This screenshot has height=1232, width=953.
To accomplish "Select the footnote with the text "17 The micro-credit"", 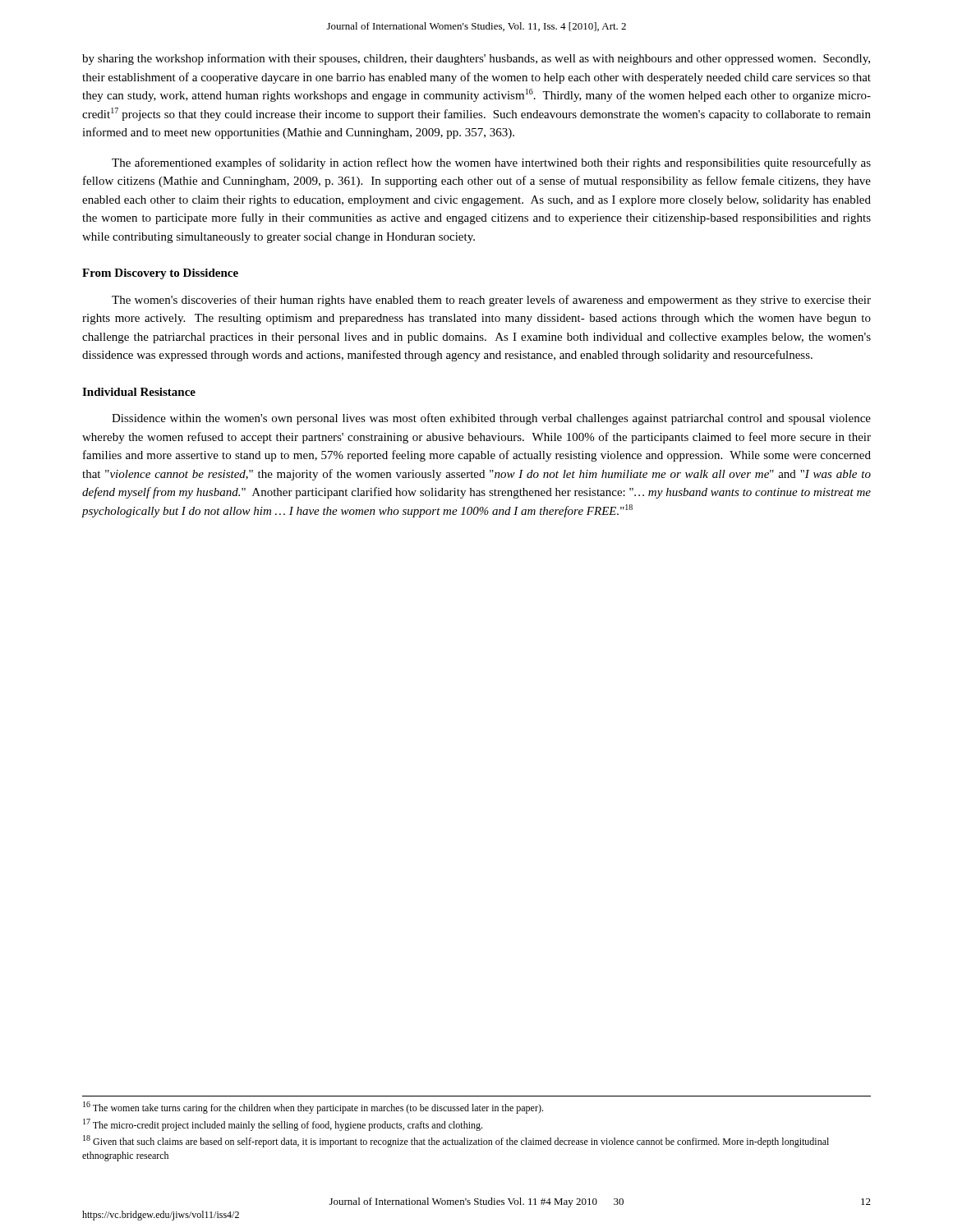I will point(283,1124).
